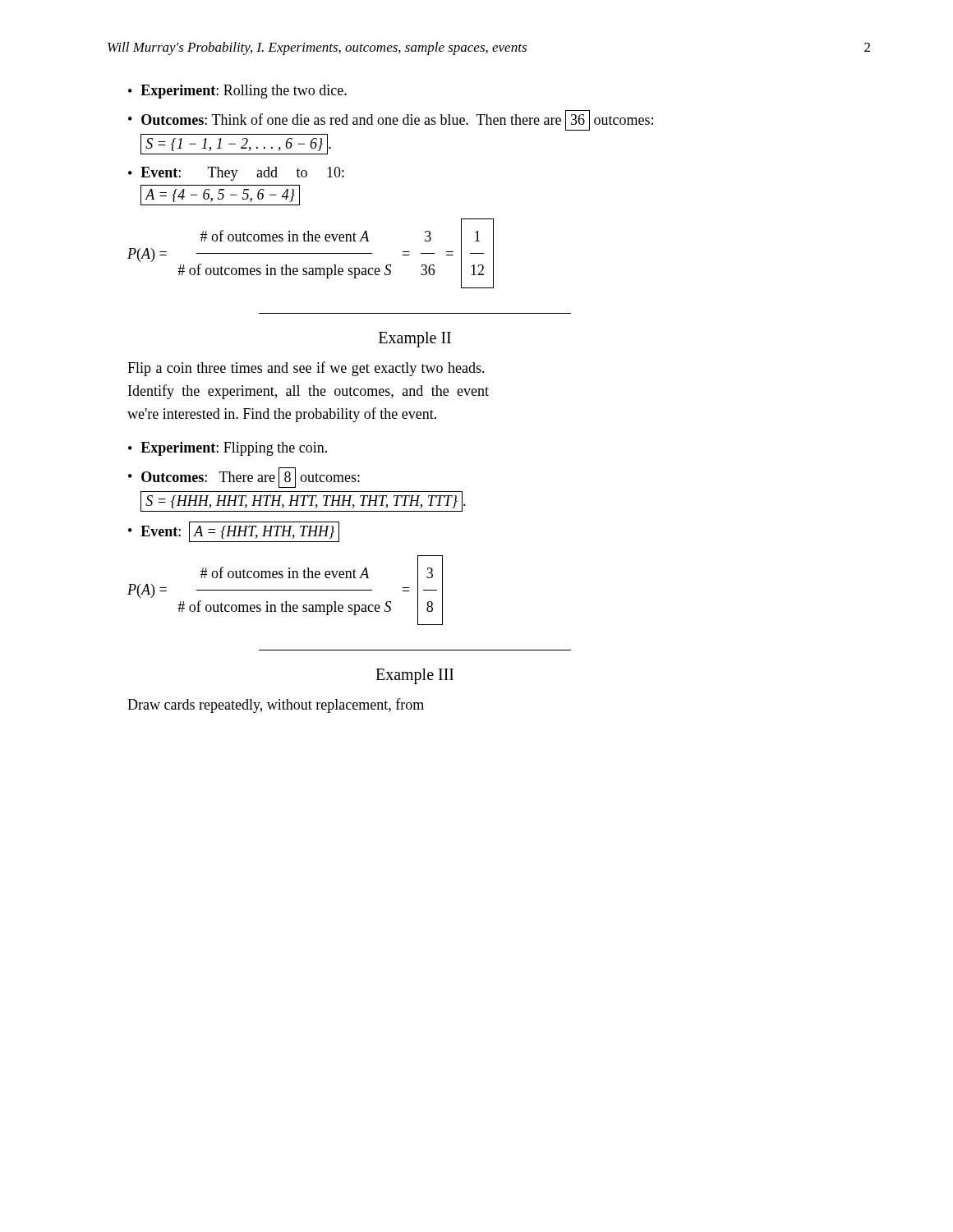Select the block starting "• Experiment: Rolling the two"

pyautogui.click(x=237, y=91)
